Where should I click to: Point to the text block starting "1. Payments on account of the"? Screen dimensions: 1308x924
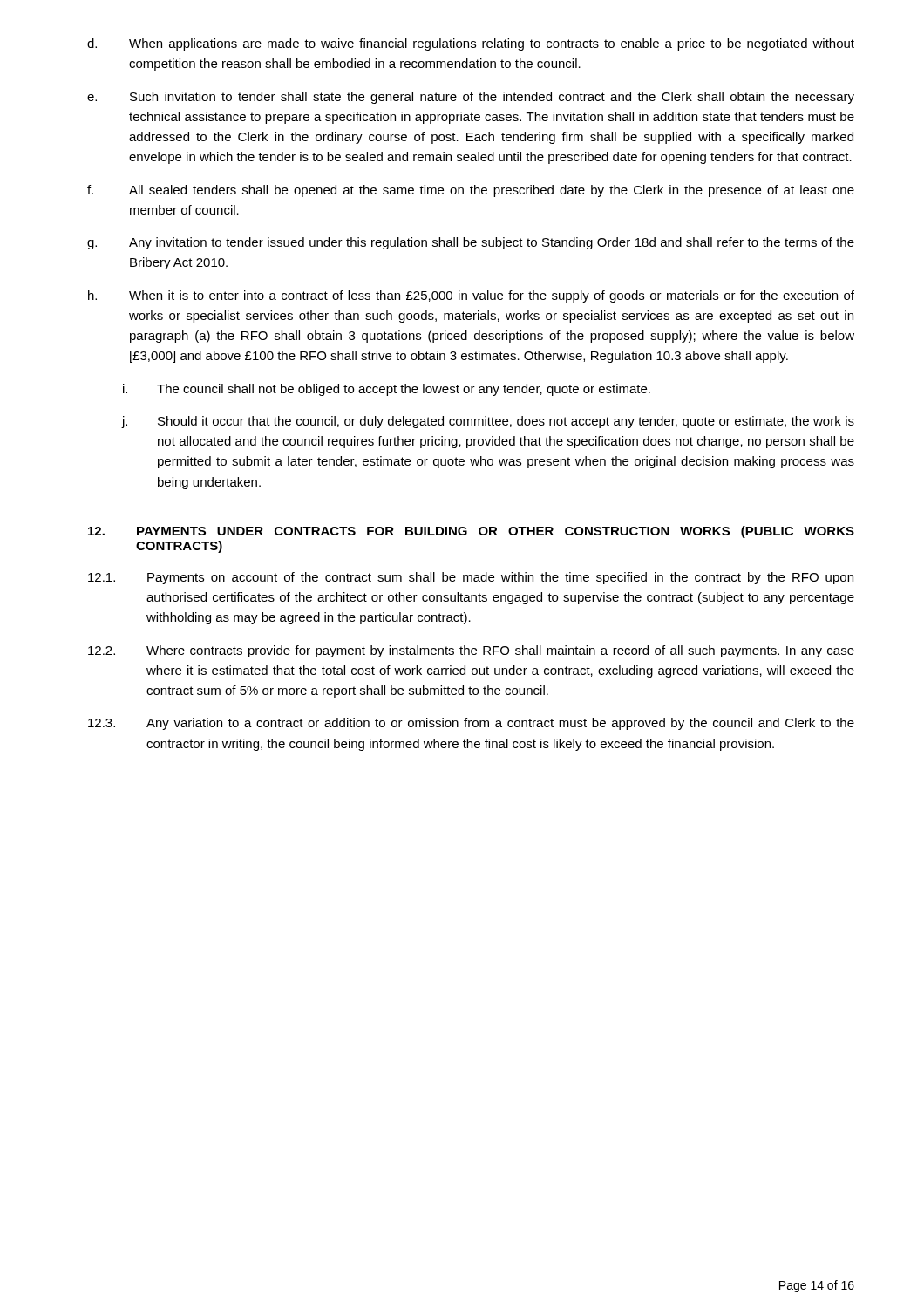click(x=471, y=597)
